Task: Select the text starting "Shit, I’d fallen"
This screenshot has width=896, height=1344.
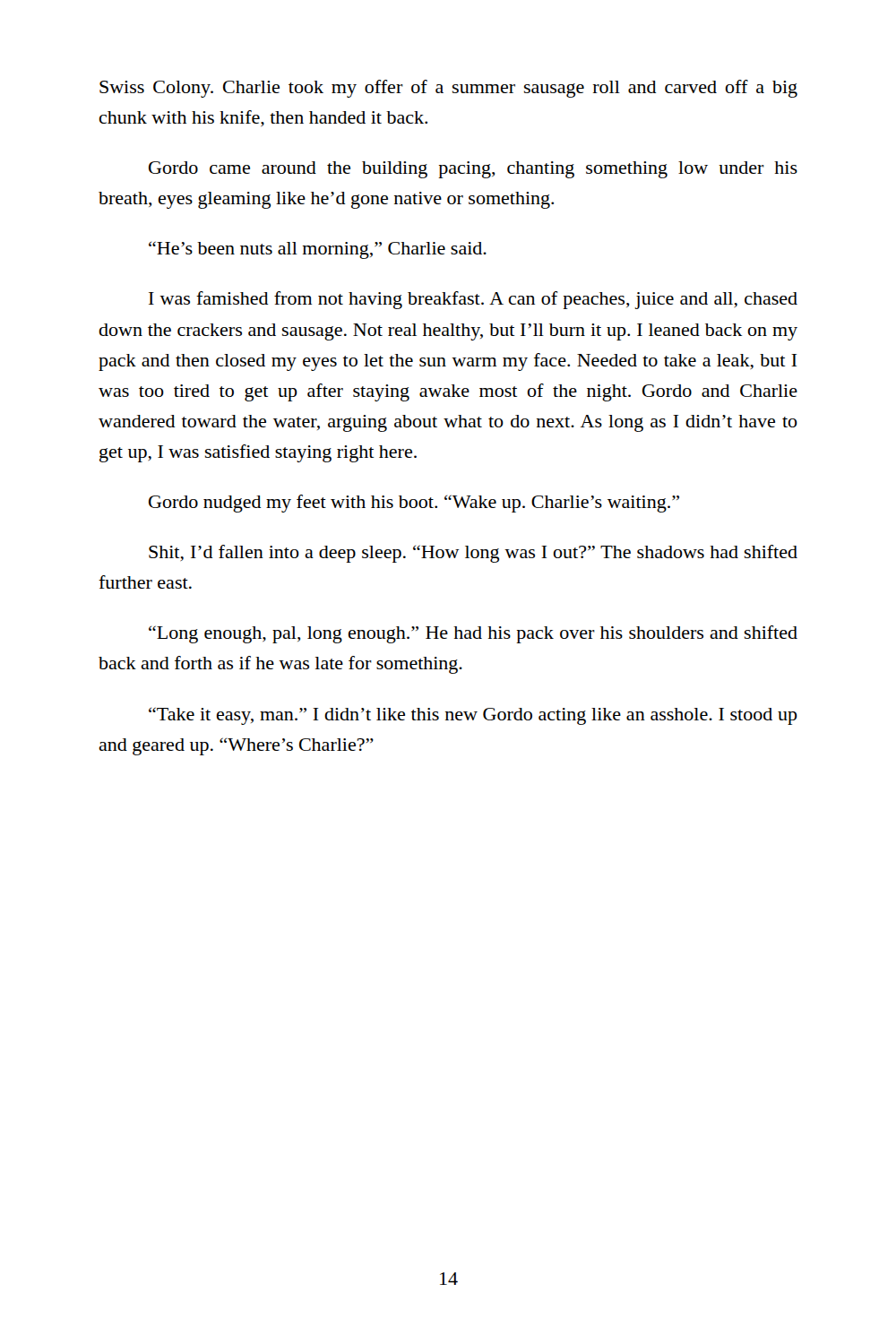Action: click(448, 567)
